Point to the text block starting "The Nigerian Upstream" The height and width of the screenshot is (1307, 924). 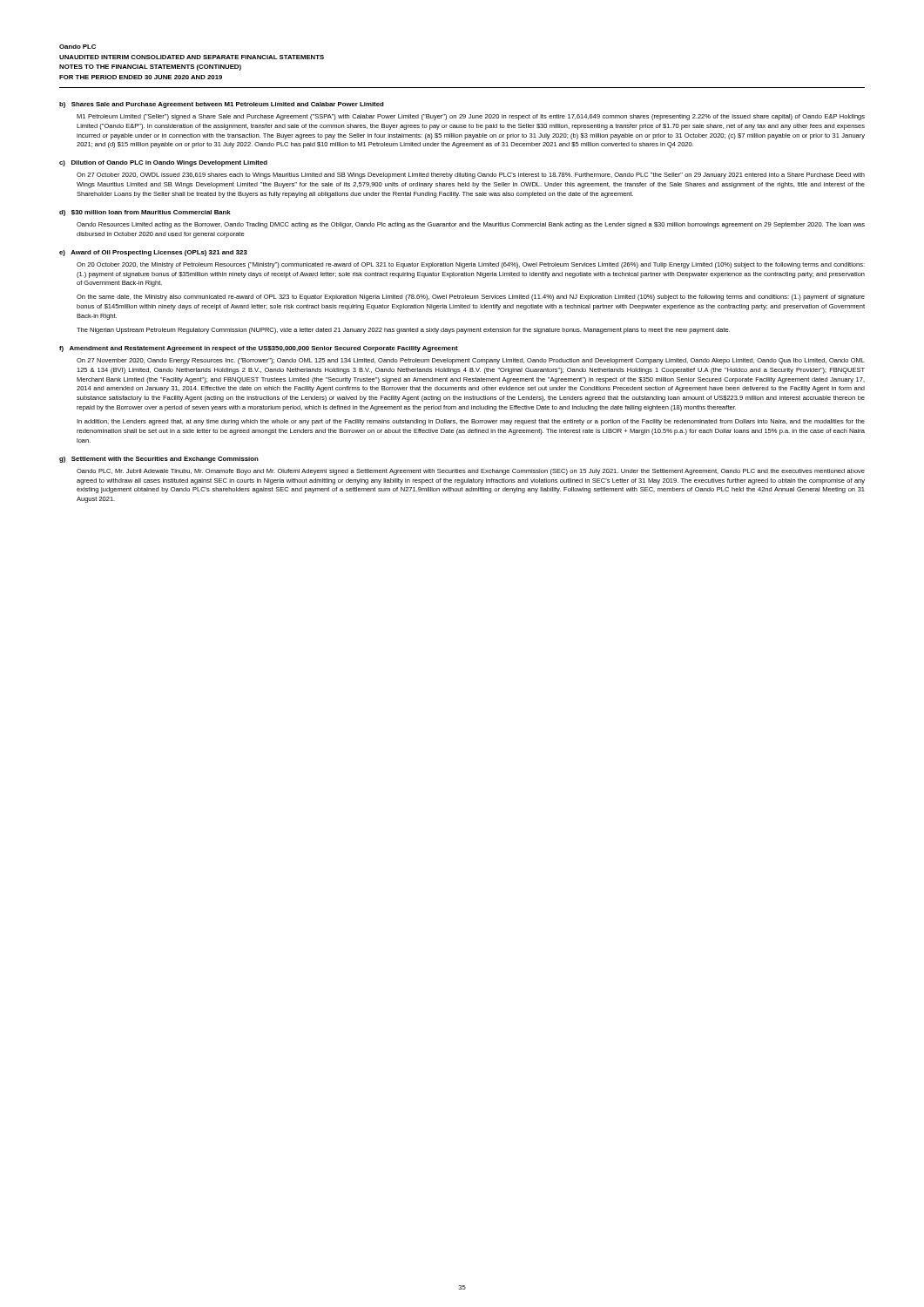point(404,330)
